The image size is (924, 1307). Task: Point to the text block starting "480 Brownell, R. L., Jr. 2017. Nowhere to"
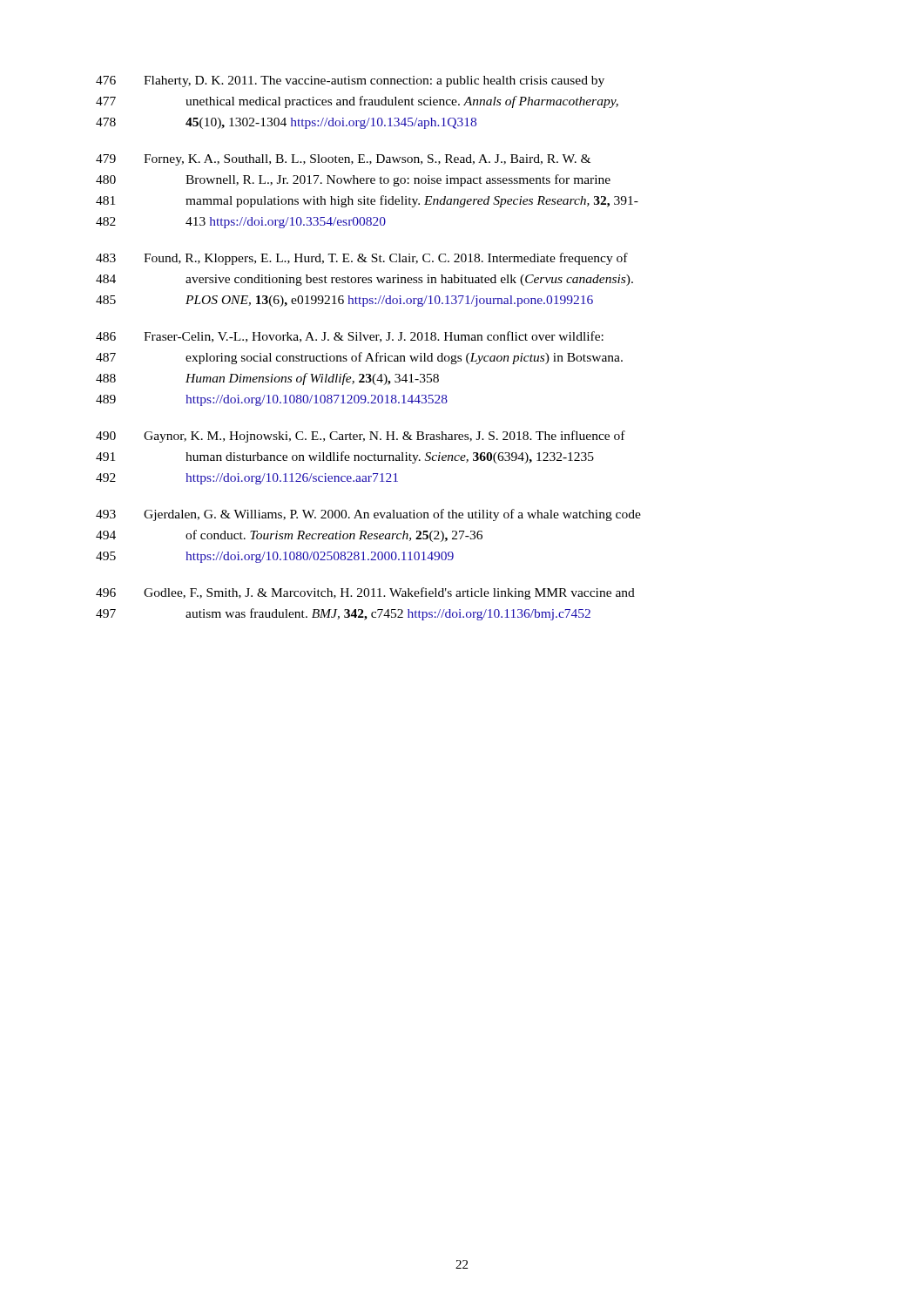(x=466, y=180)
